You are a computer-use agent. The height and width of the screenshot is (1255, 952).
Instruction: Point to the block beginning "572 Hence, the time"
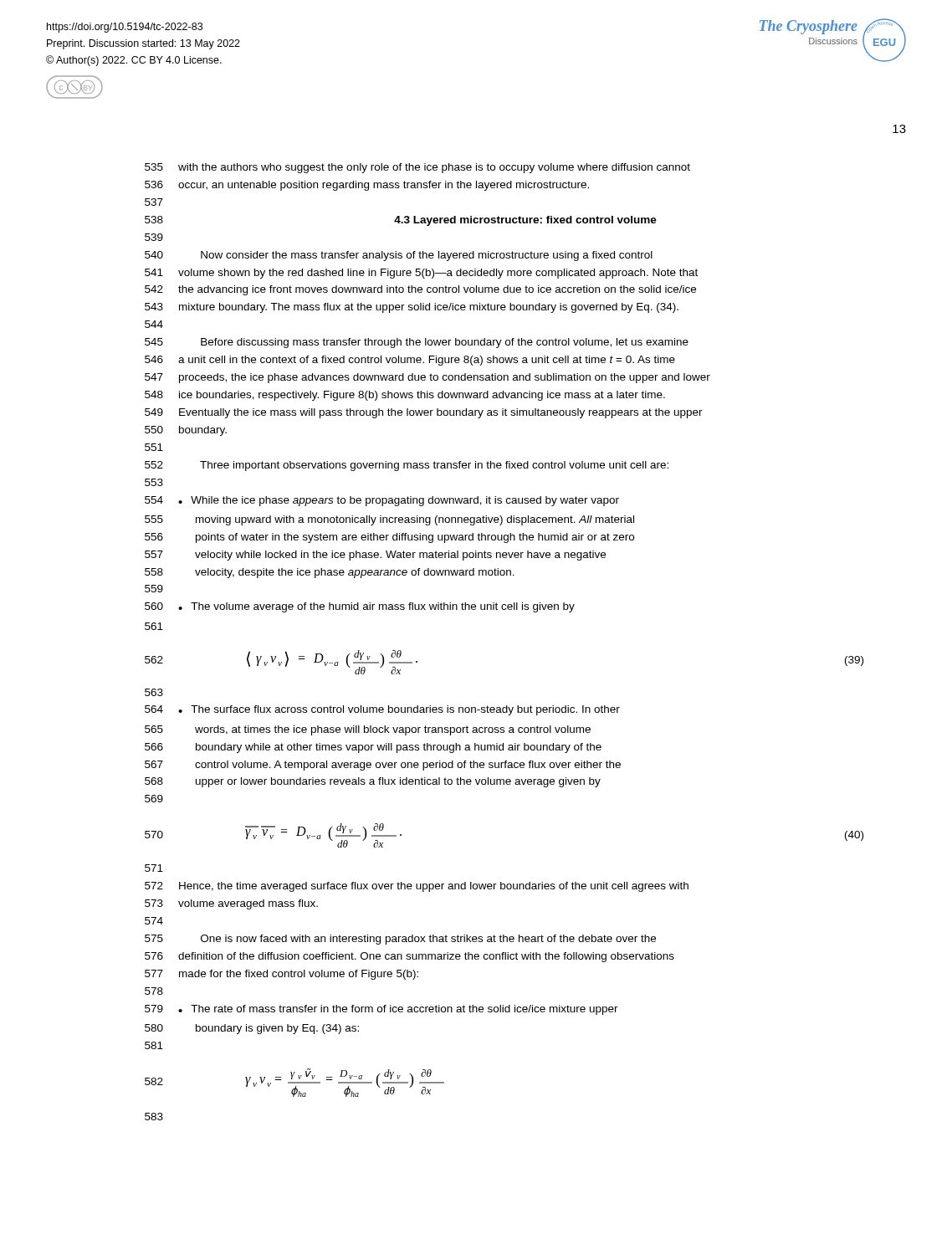[493, 895]
